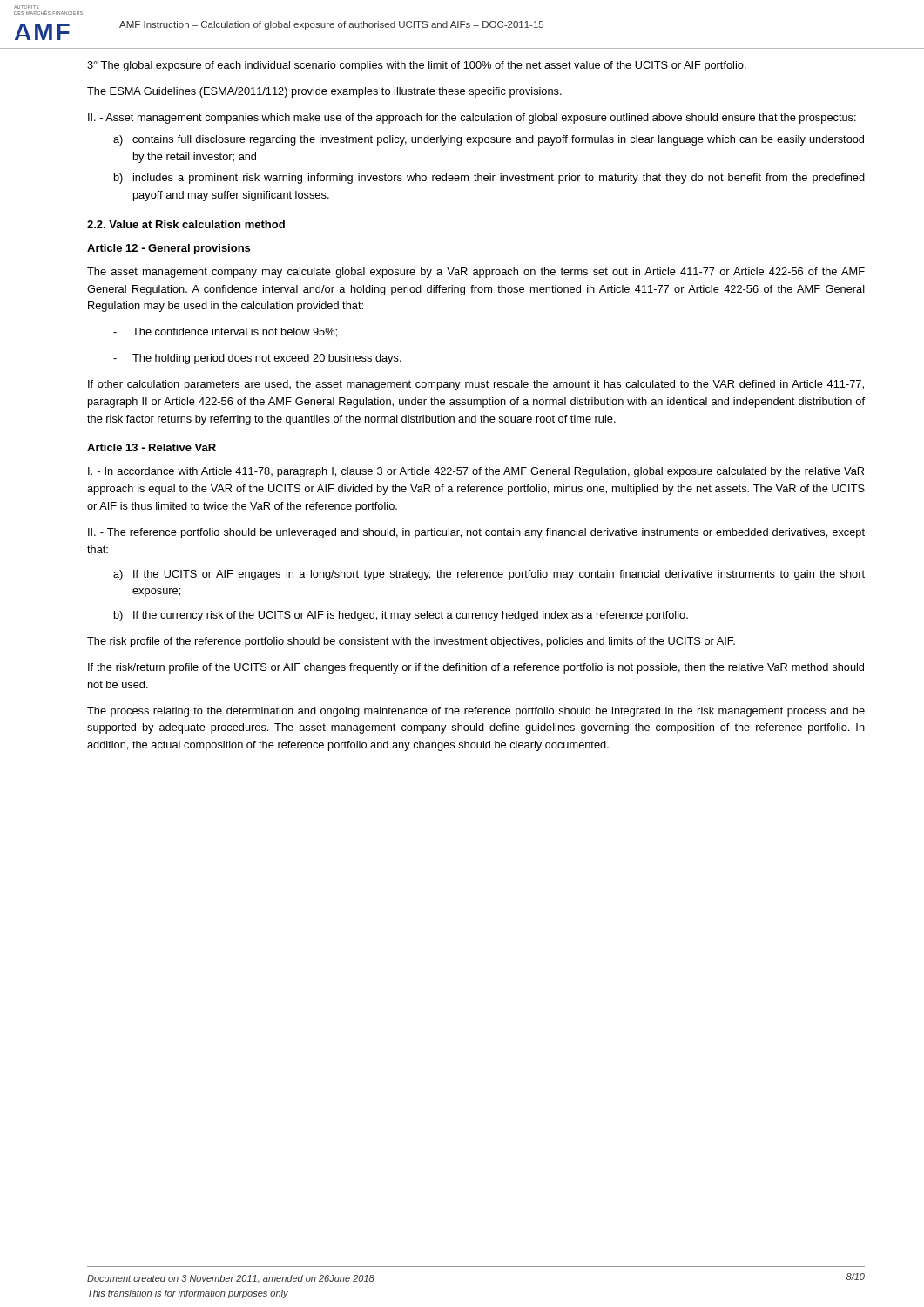Select the passage starting "II. - The reference portfolio should be unleveraged"
Viewport: 924px width, 1307px height.
(x=476, y=541)
